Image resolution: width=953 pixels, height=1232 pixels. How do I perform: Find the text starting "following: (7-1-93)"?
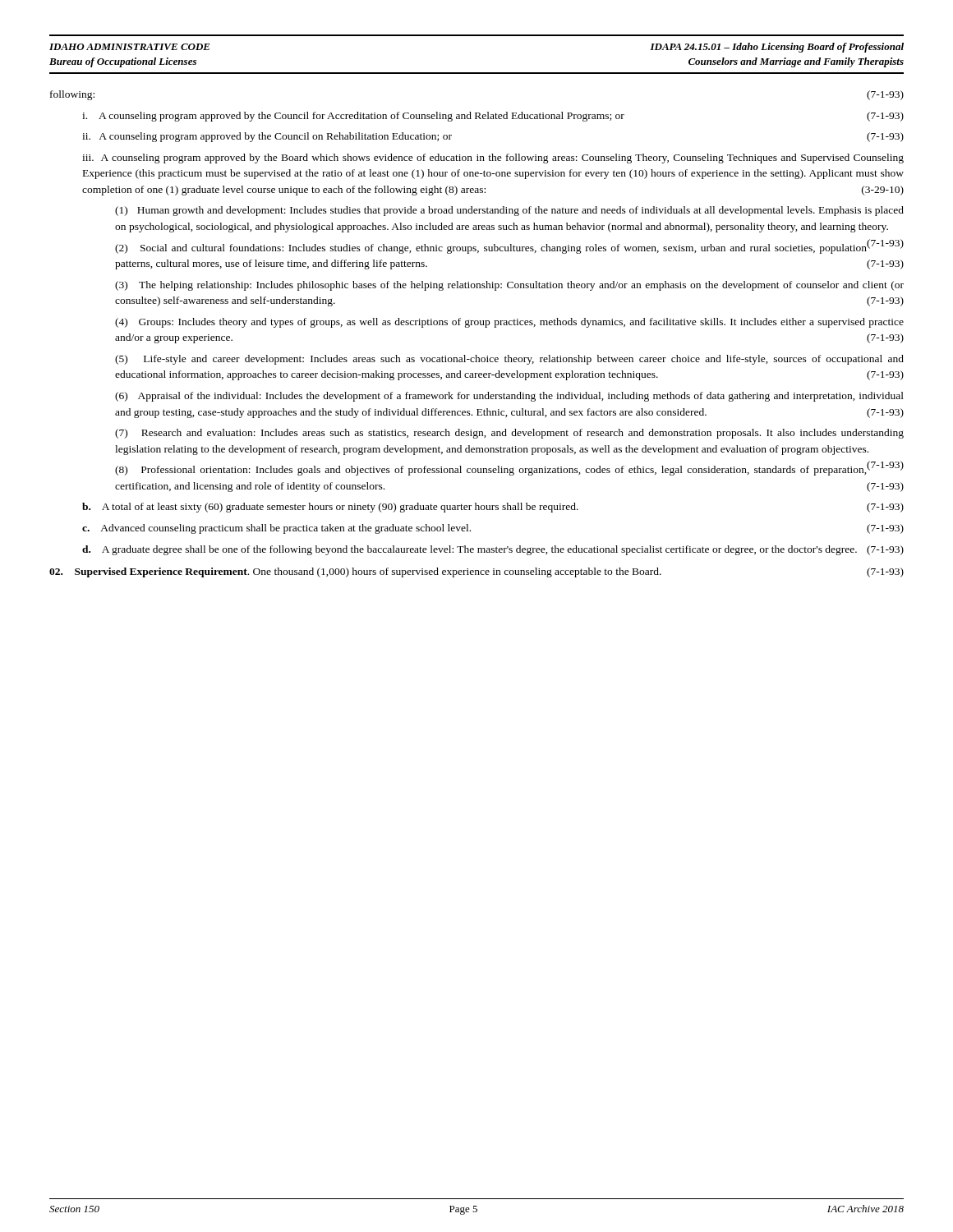(x=74, y=95)
